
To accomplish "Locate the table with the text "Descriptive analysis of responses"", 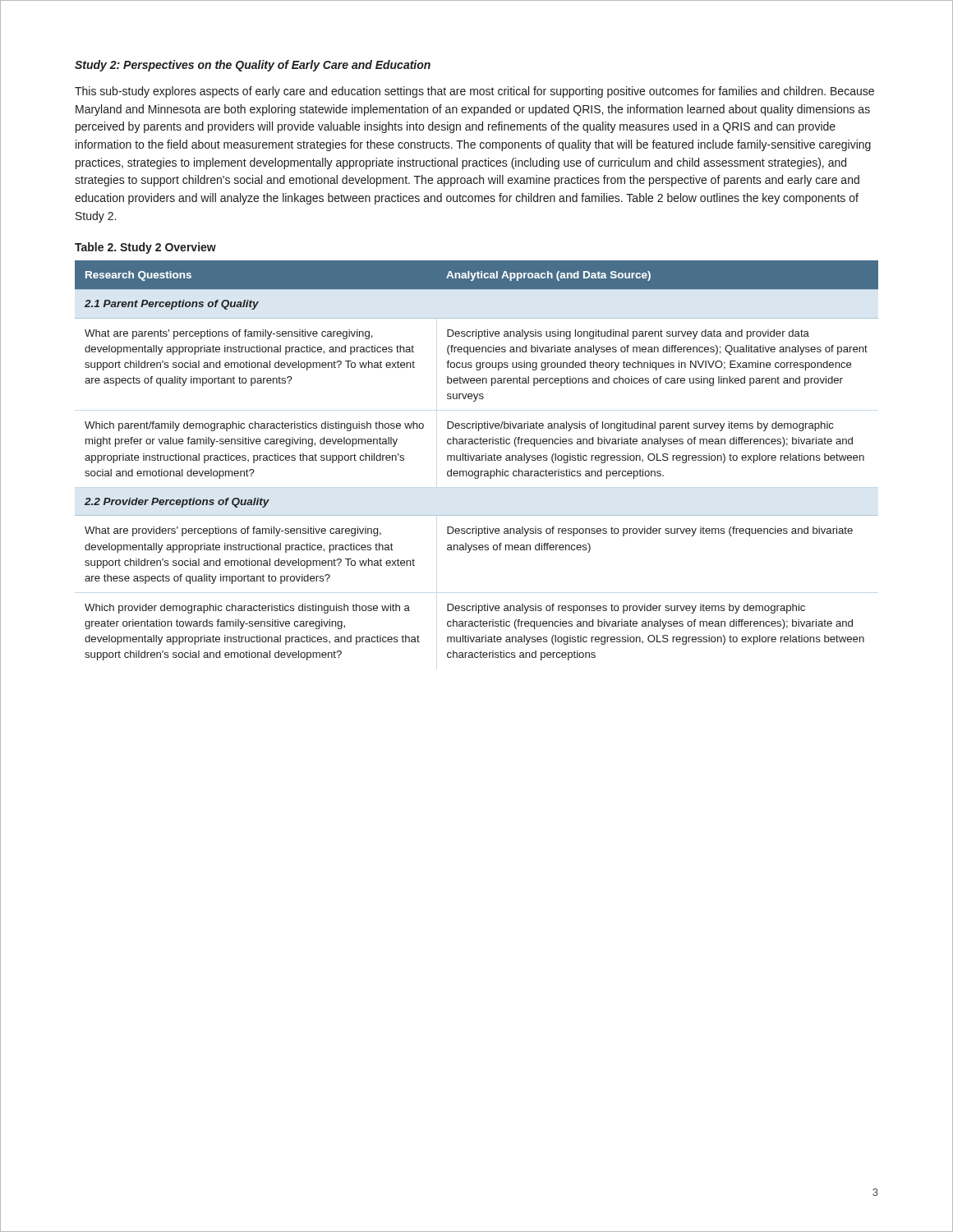I will click(476, 465).
